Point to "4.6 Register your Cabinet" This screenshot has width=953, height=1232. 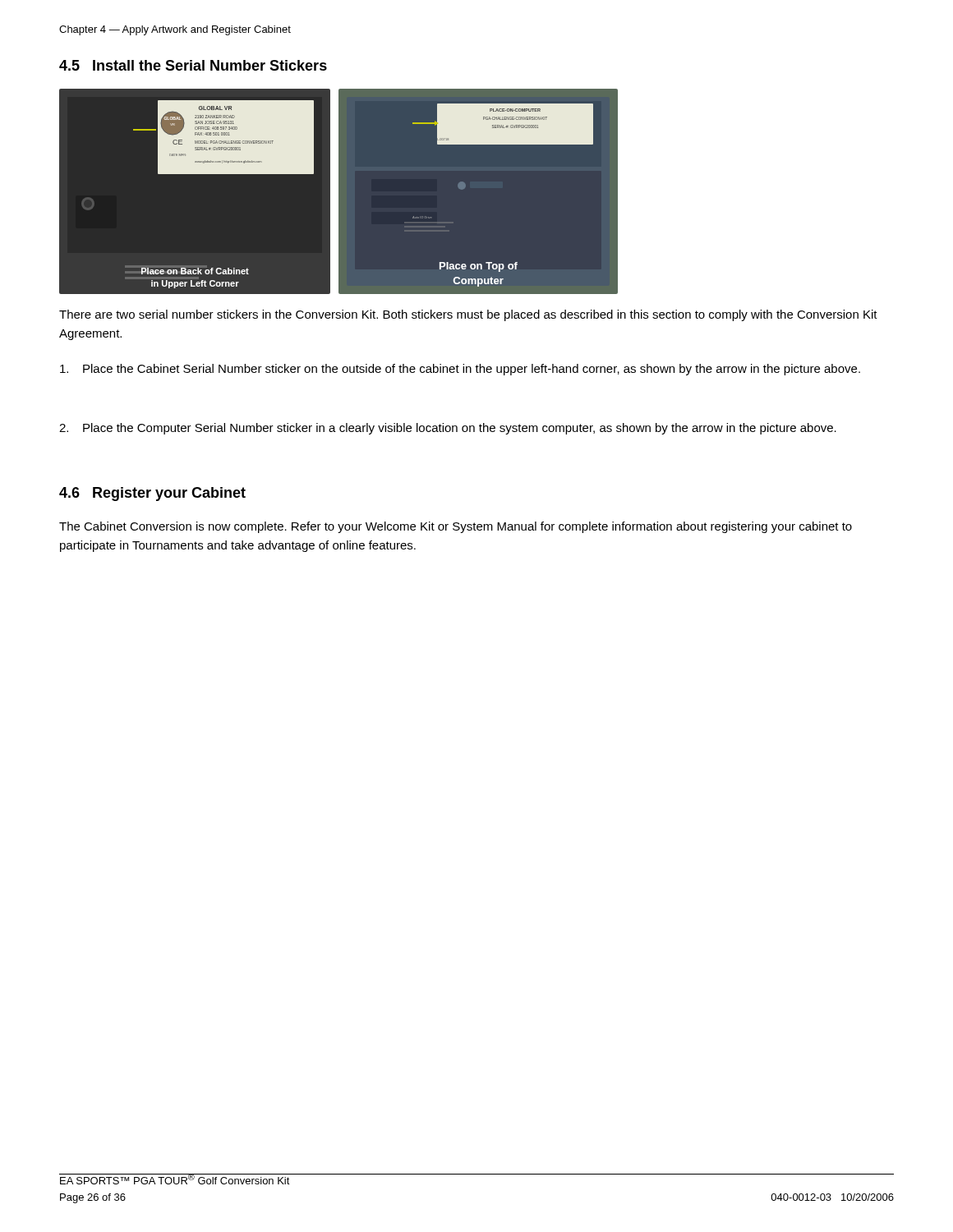pyautogui.click(x=152, y=493)
